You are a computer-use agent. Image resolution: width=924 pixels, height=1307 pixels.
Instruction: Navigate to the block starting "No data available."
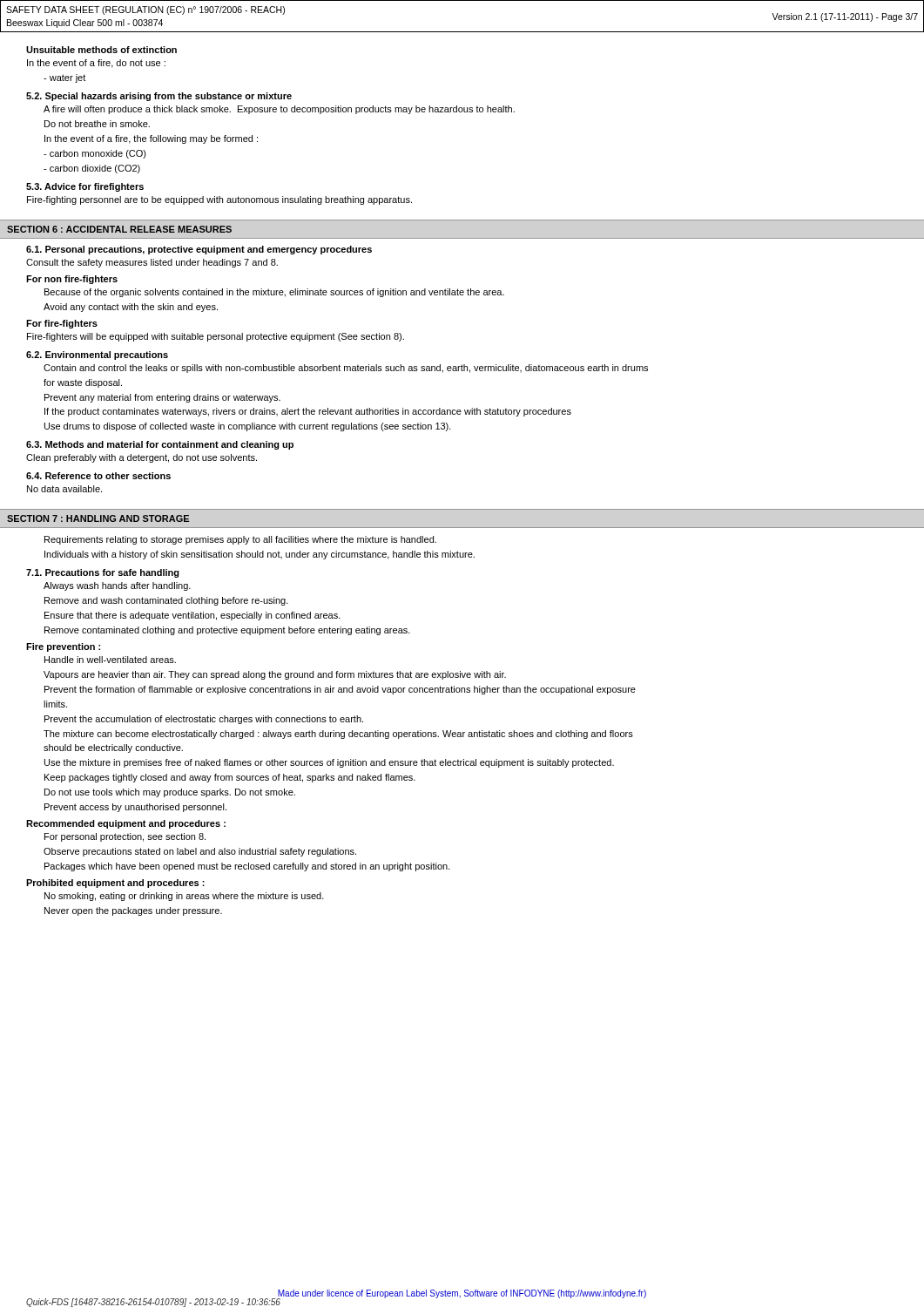[x=64, y=489]
